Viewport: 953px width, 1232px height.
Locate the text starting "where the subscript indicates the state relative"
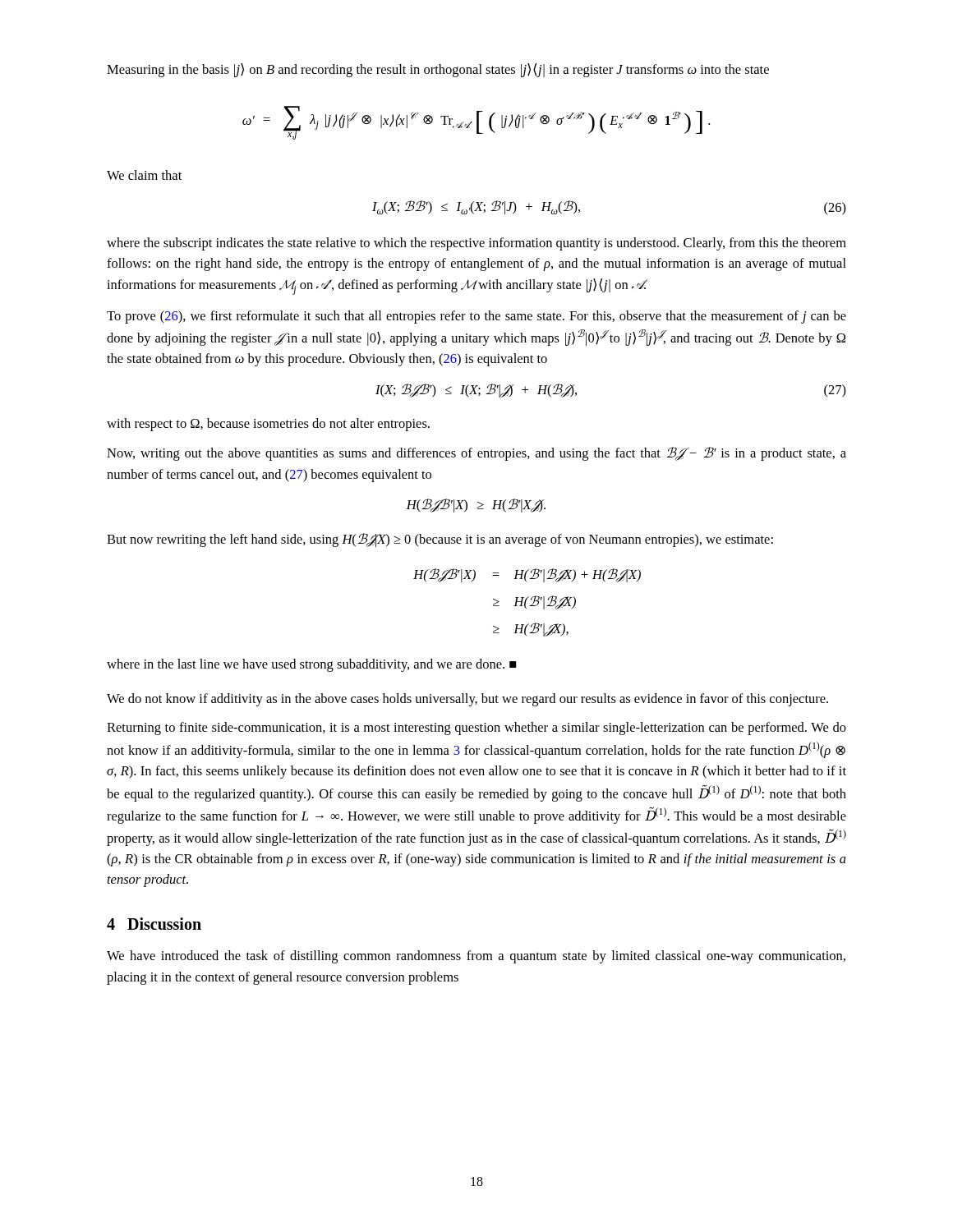[x=476, y=265]
